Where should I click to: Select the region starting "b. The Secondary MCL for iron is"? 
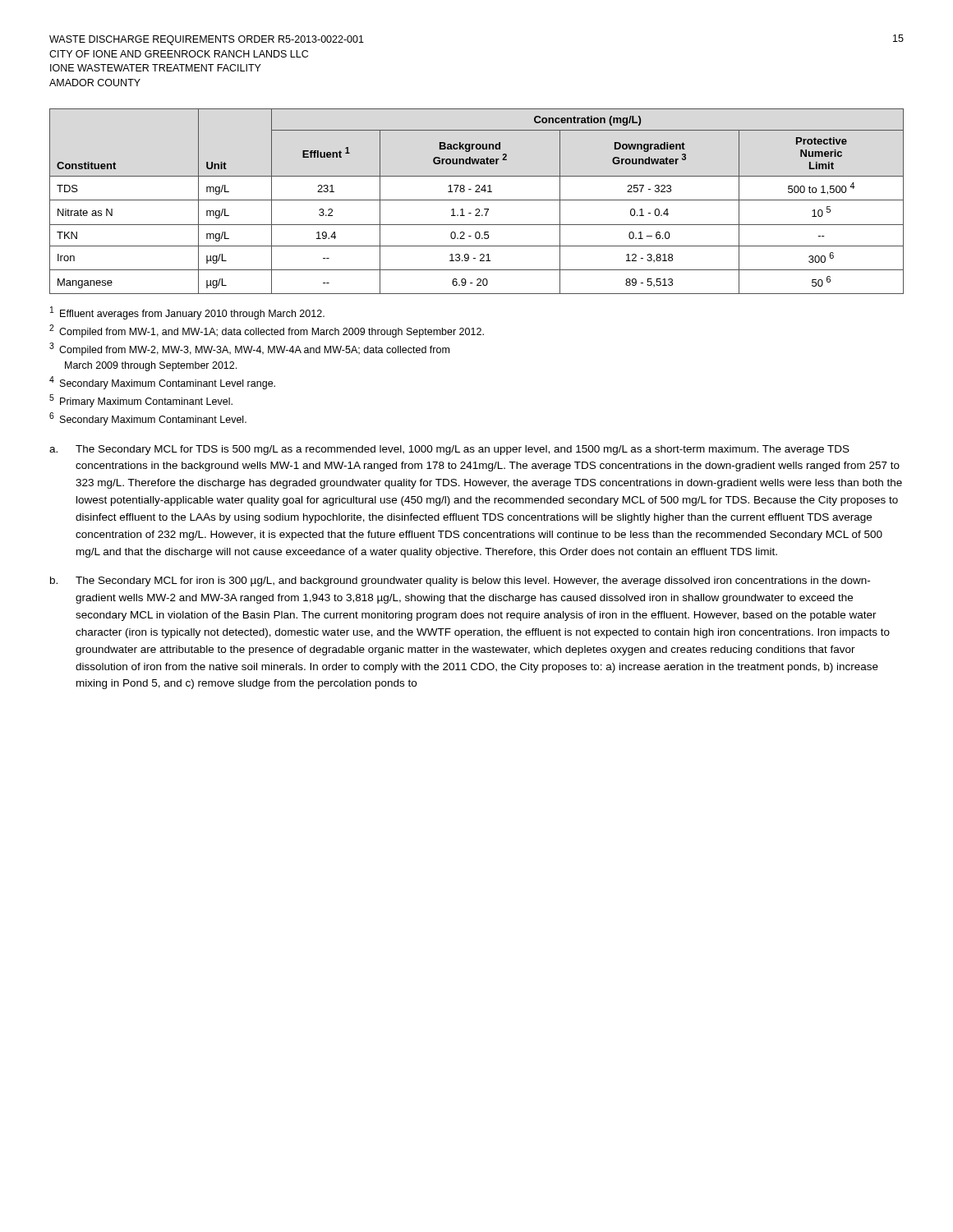click(x=476, y=633)
